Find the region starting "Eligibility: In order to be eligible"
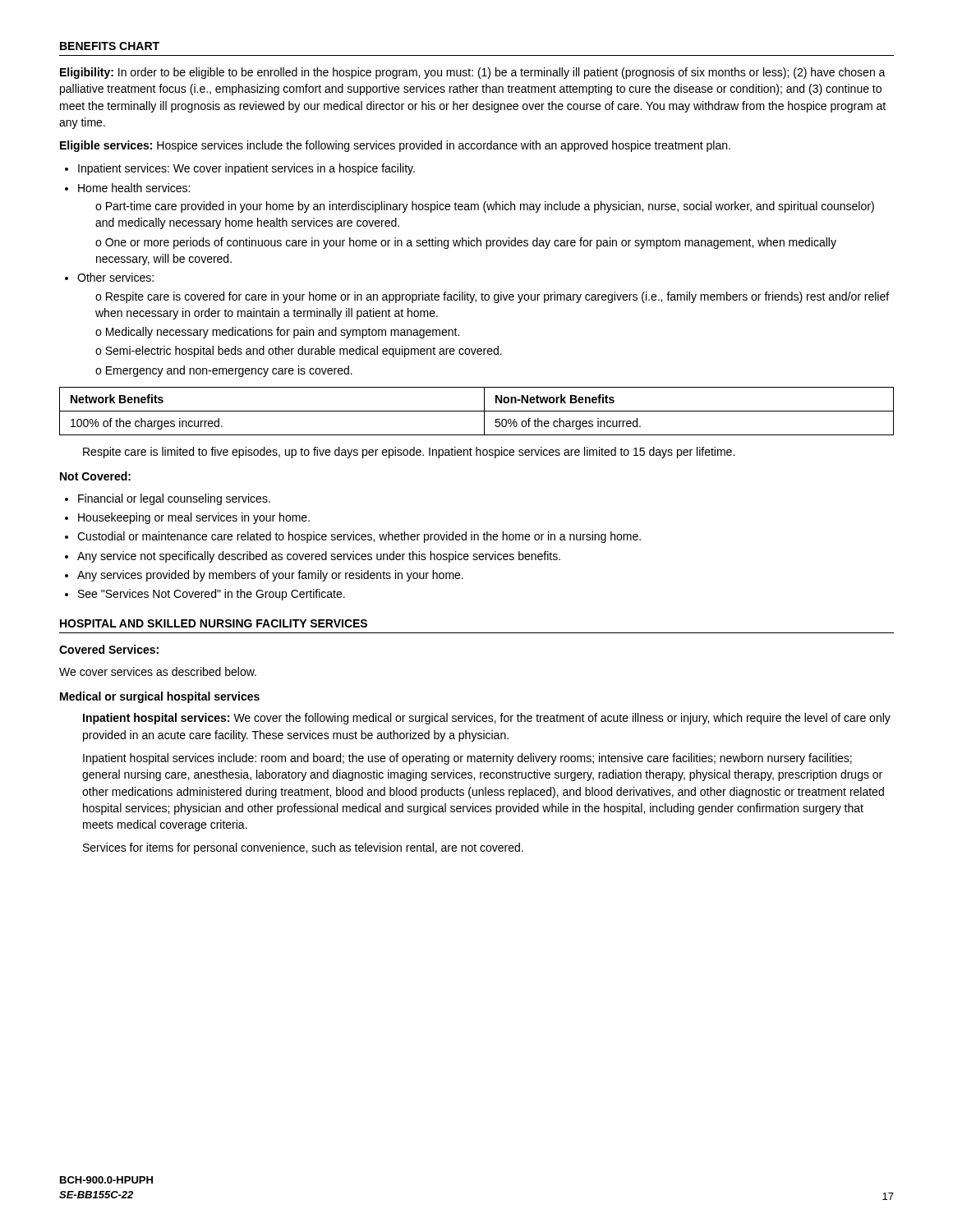Screen dimensions: 1232x953 pyautogui.click(x=476, y=97)
